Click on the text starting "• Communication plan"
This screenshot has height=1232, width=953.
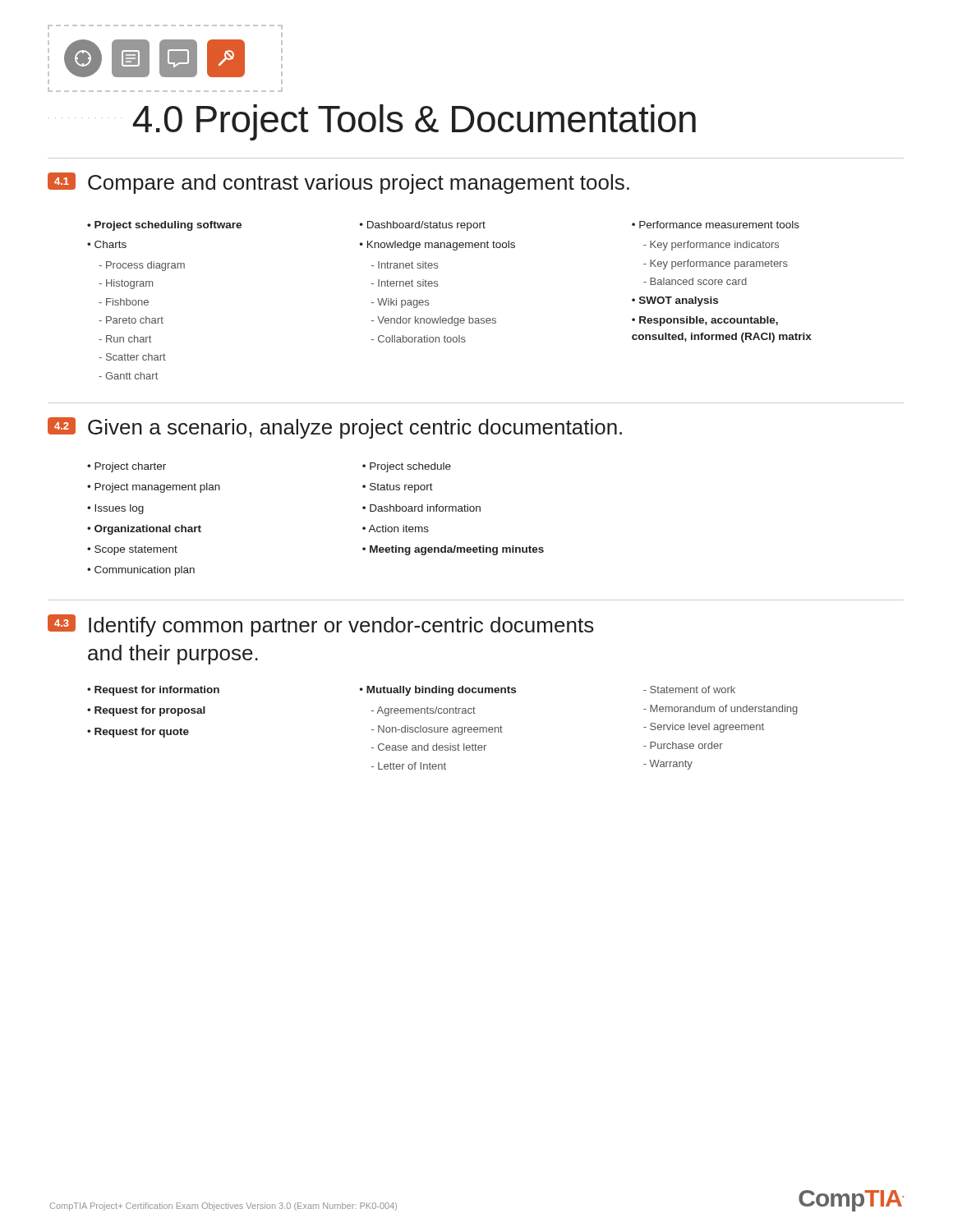coord(141,570)
